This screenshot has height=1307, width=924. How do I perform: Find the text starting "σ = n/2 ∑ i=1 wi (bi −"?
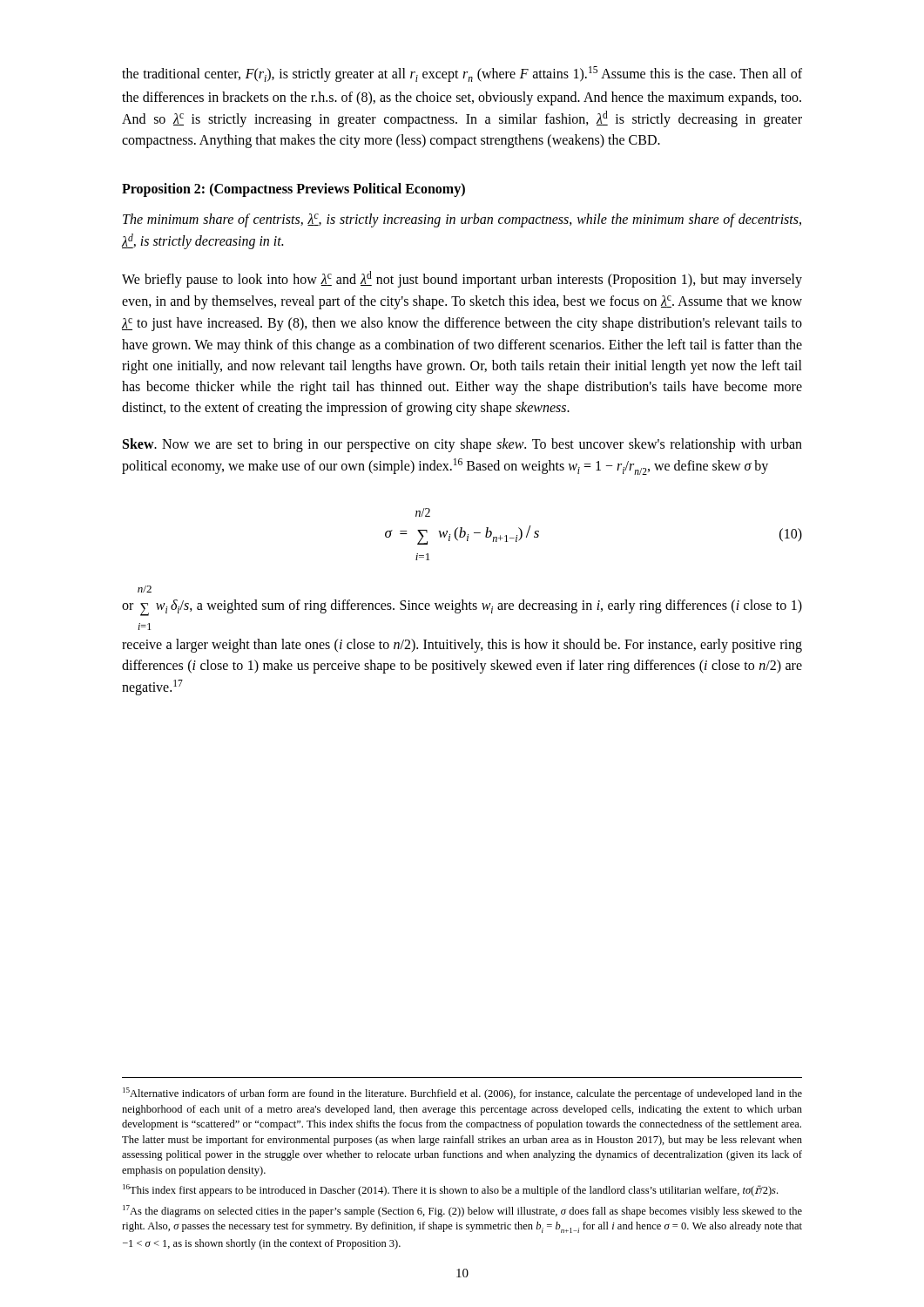(423, 512)
